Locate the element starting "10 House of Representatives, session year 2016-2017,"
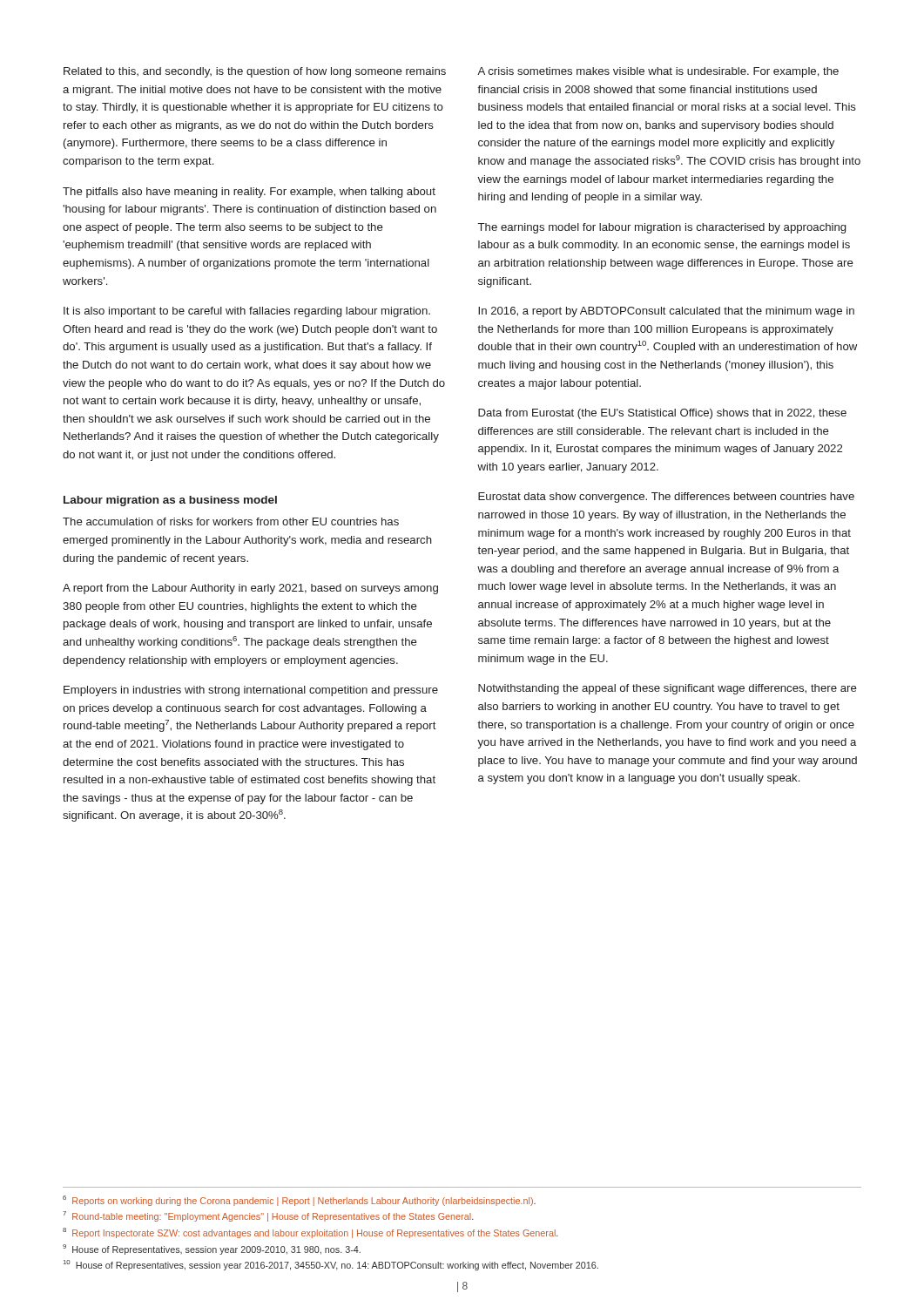The height and width of the screenshot is (1307, 924). (331, 1265)
